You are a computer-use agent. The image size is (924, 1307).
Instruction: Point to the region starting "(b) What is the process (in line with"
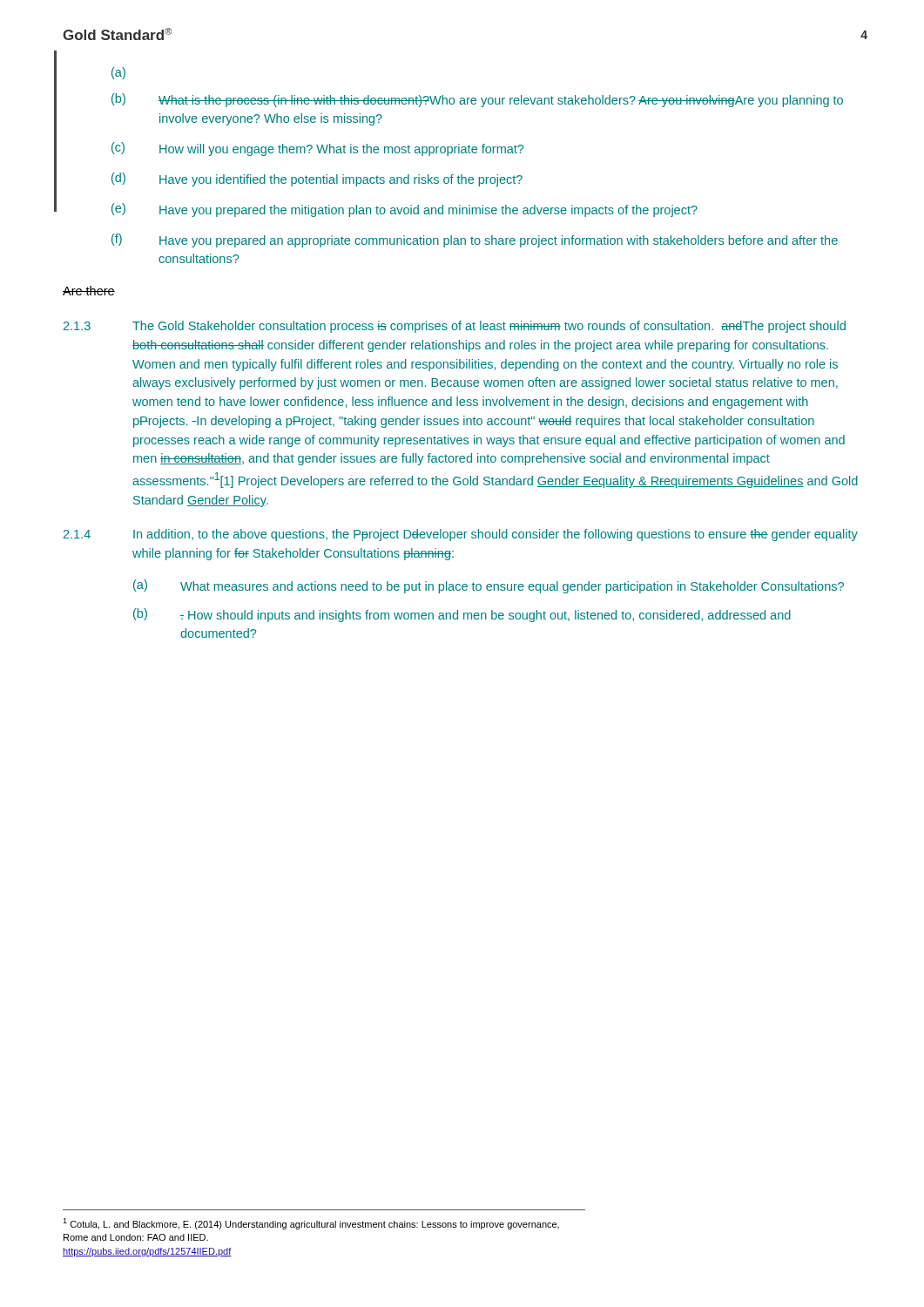click(x=487, y=110)
